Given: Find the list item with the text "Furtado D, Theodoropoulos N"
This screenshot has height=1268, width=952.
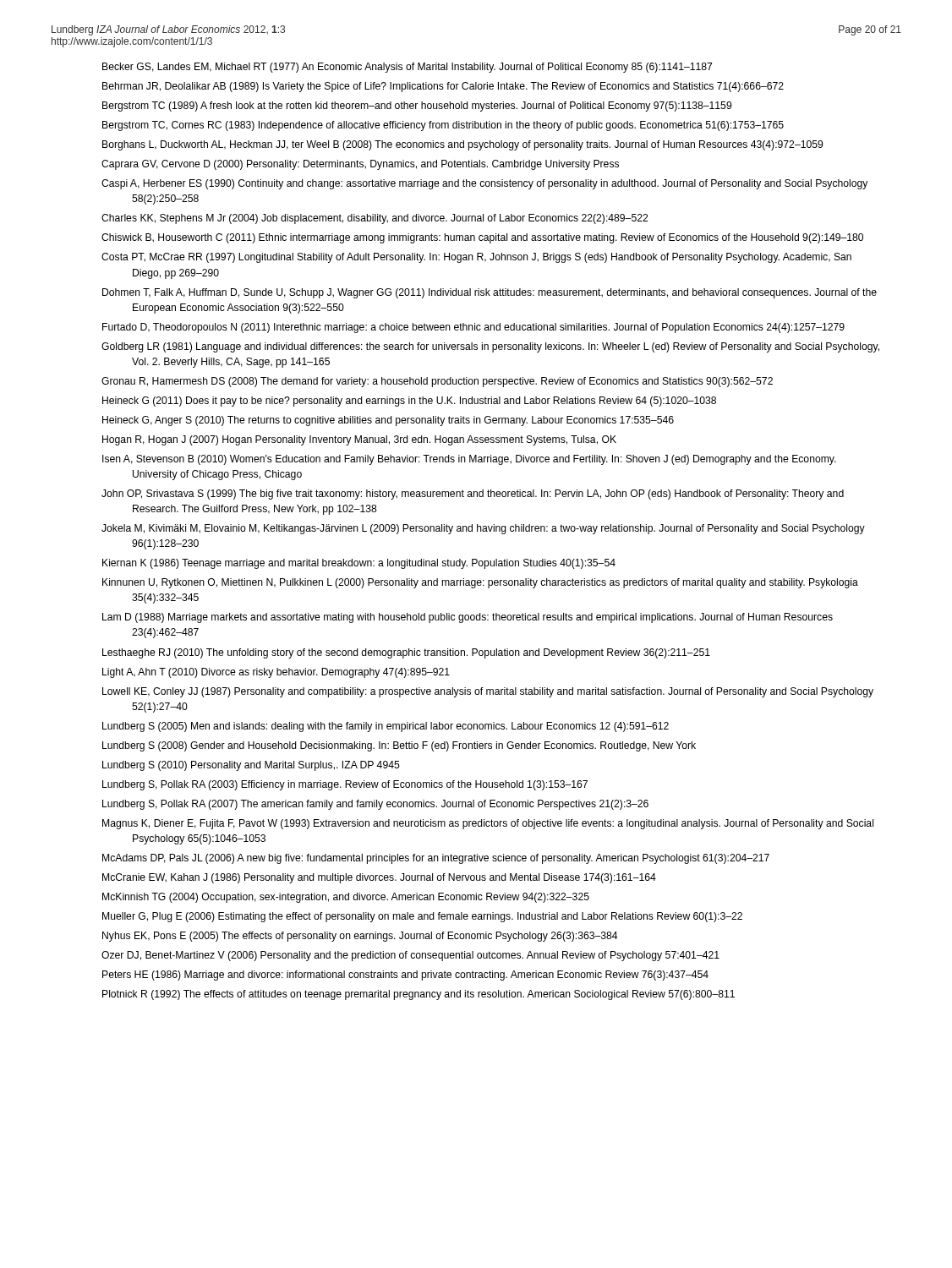Looking at the screenshot, I should [x=473, y=327].
